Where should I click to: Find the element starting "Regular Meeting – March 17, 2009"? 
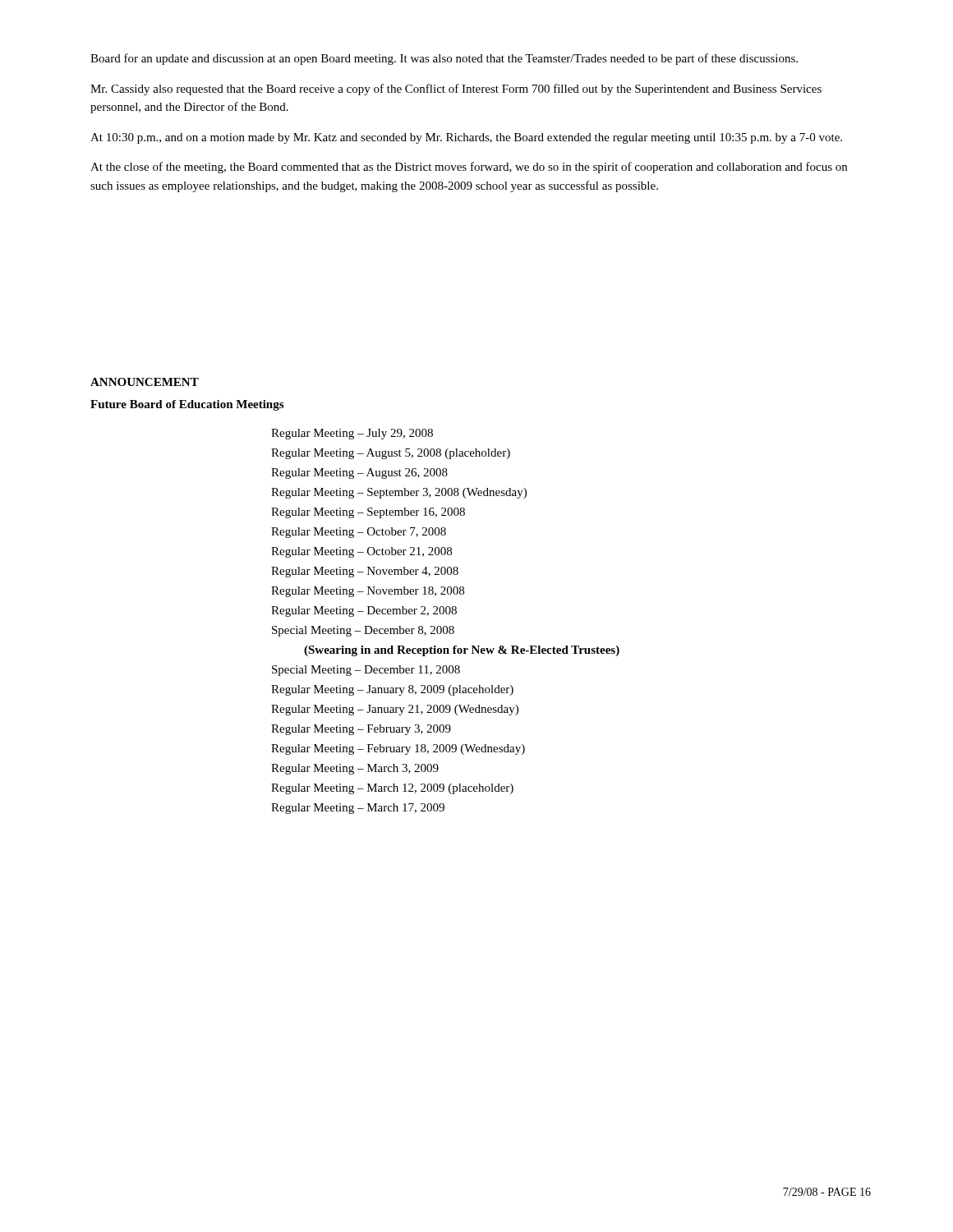point(358,807)
